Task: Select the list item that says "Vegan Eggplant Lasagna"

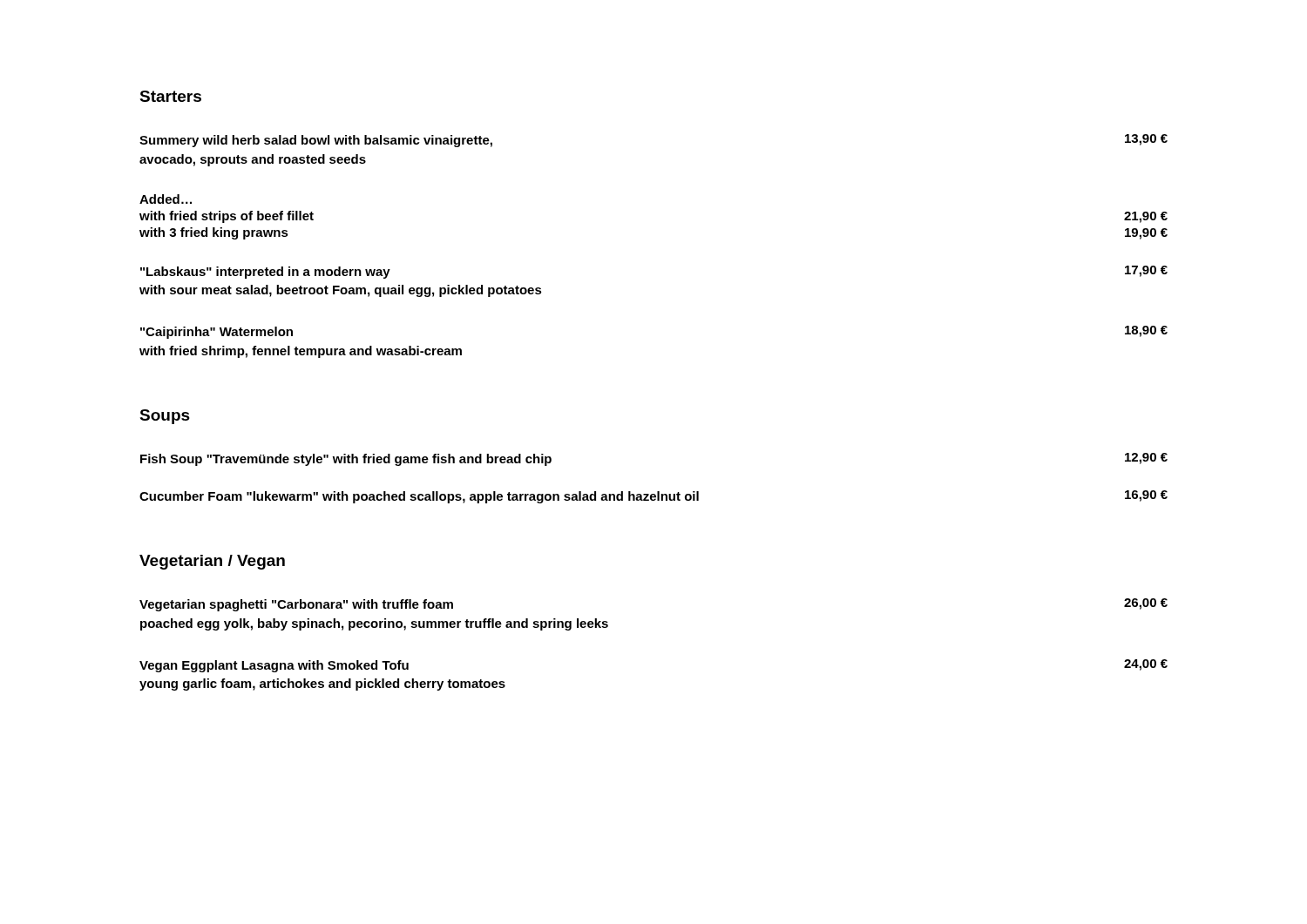Action: [x=271, y=666]
